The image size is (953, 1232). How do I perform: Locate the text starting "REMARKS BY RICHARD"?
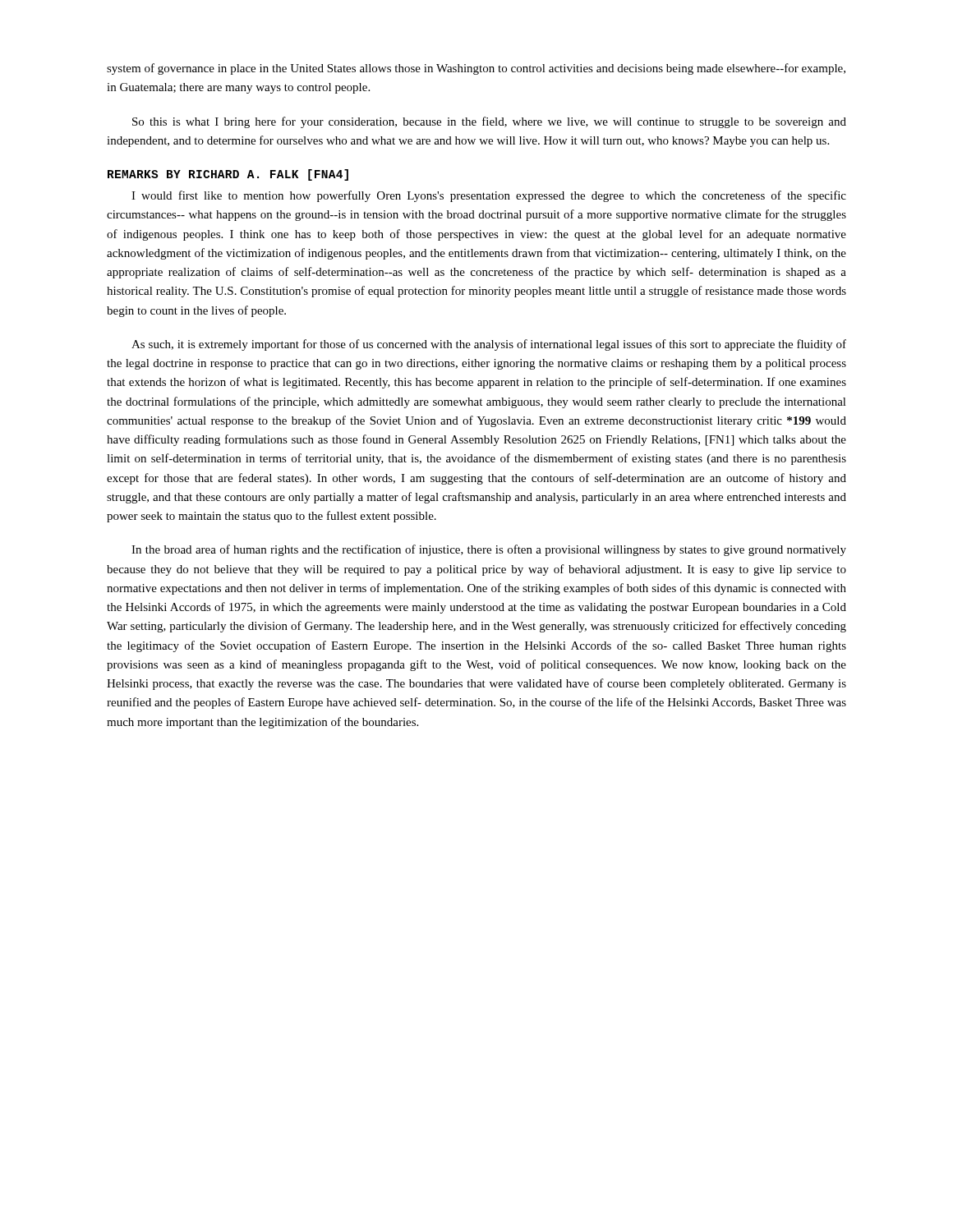229,175
